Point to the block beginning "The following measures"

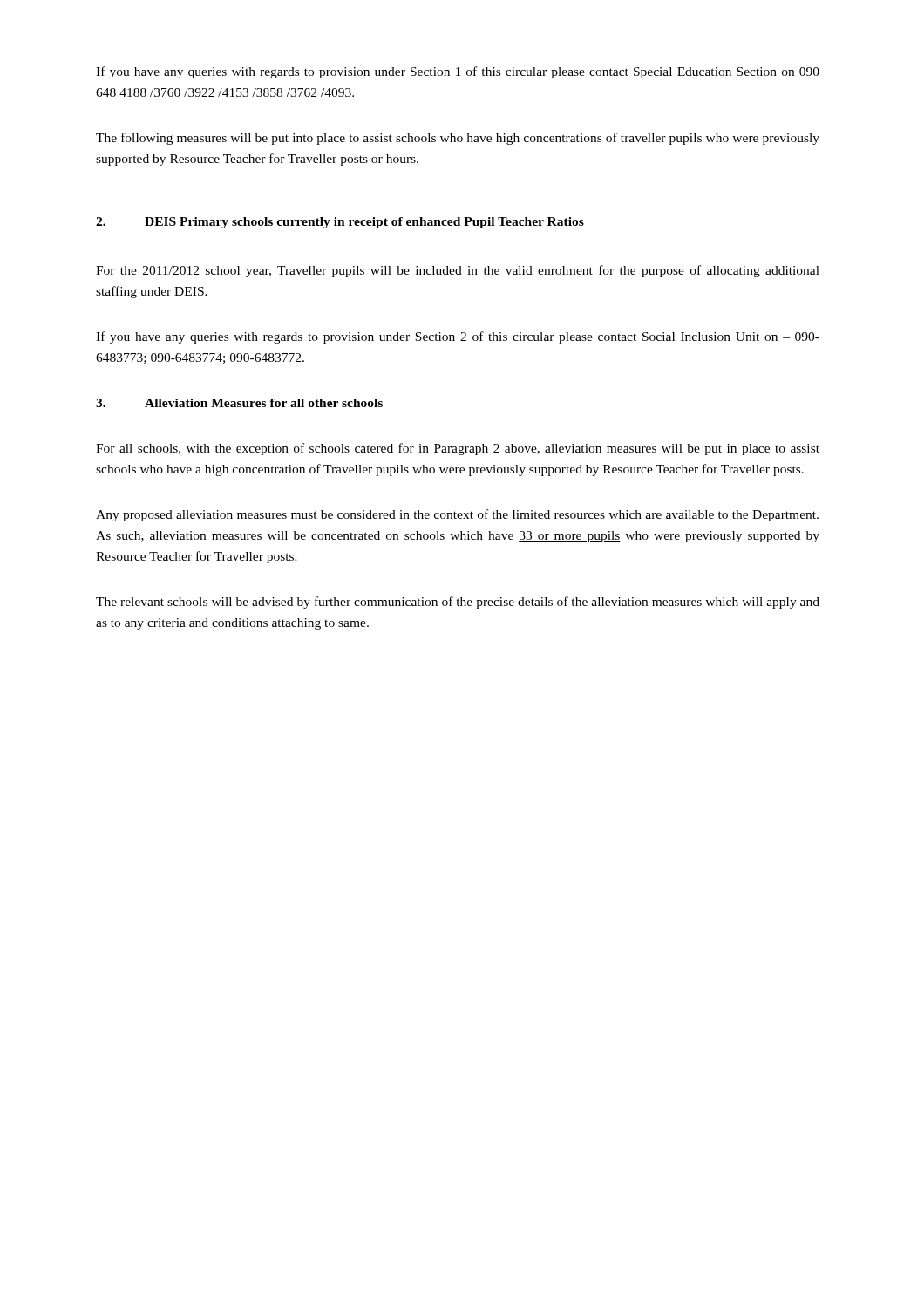point(458,148)
